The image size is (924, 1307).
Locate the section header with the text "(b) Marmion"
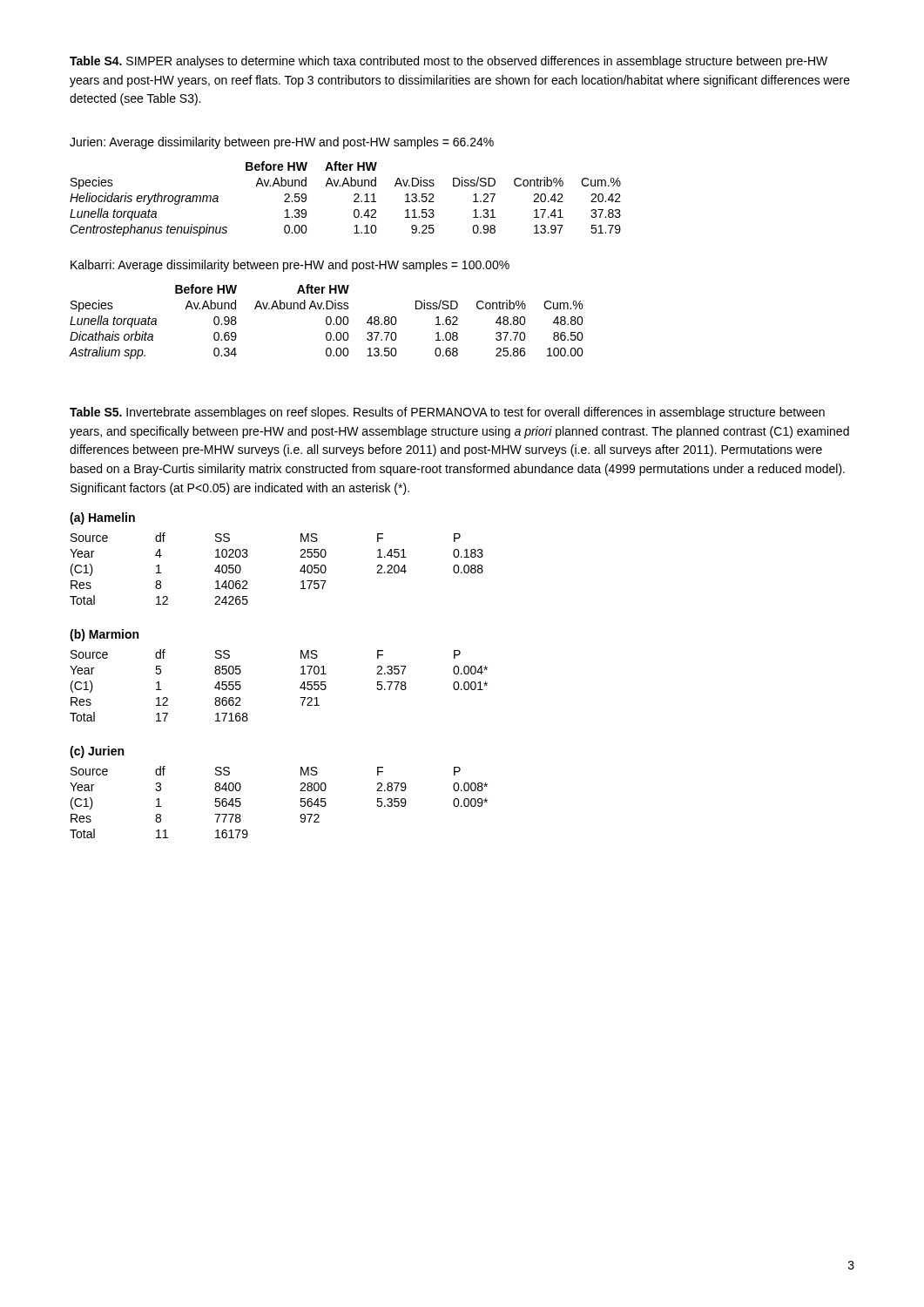pos(105,634)
